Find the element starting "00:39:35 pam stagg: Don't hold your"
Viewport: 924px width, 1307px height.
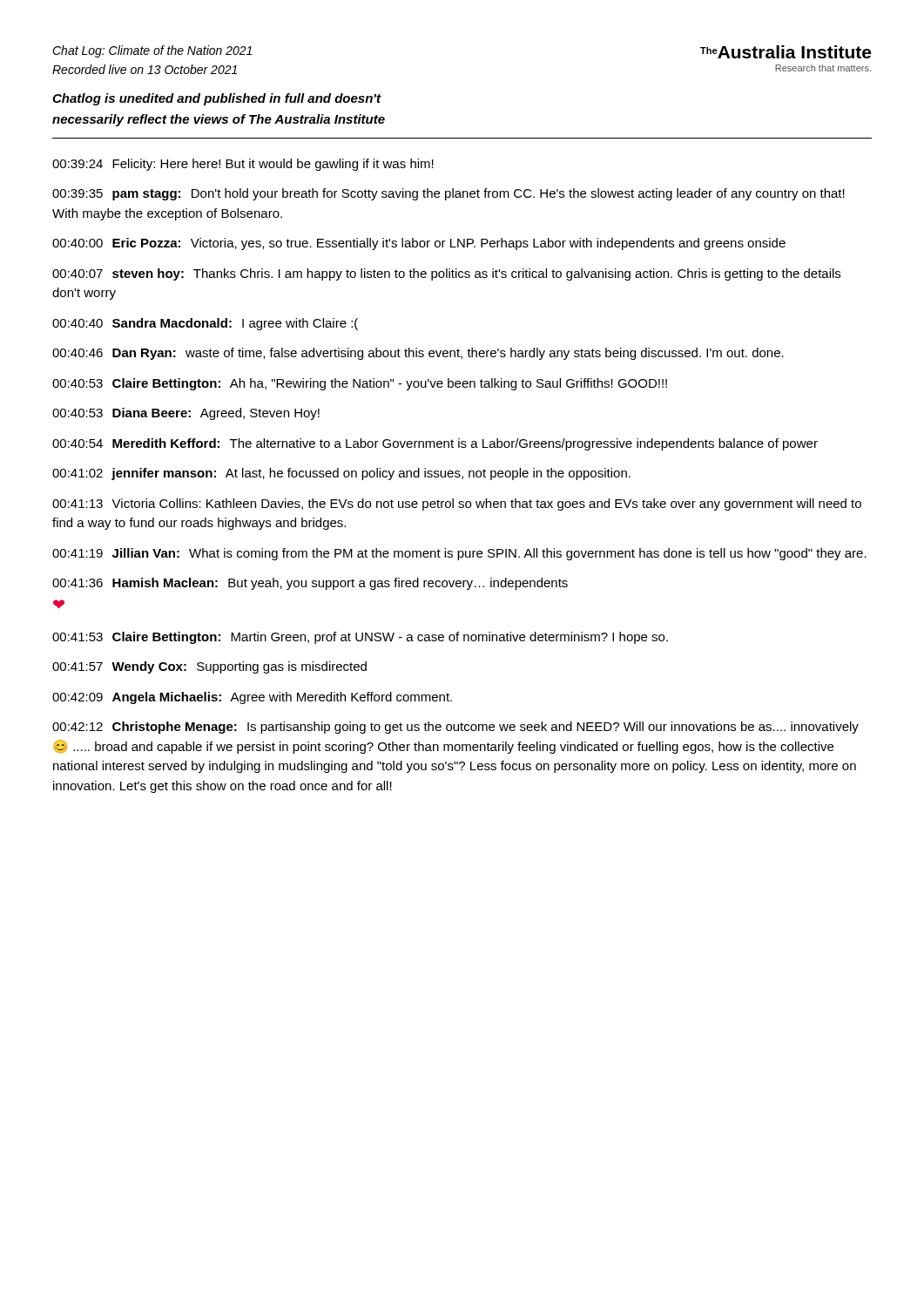449,203
